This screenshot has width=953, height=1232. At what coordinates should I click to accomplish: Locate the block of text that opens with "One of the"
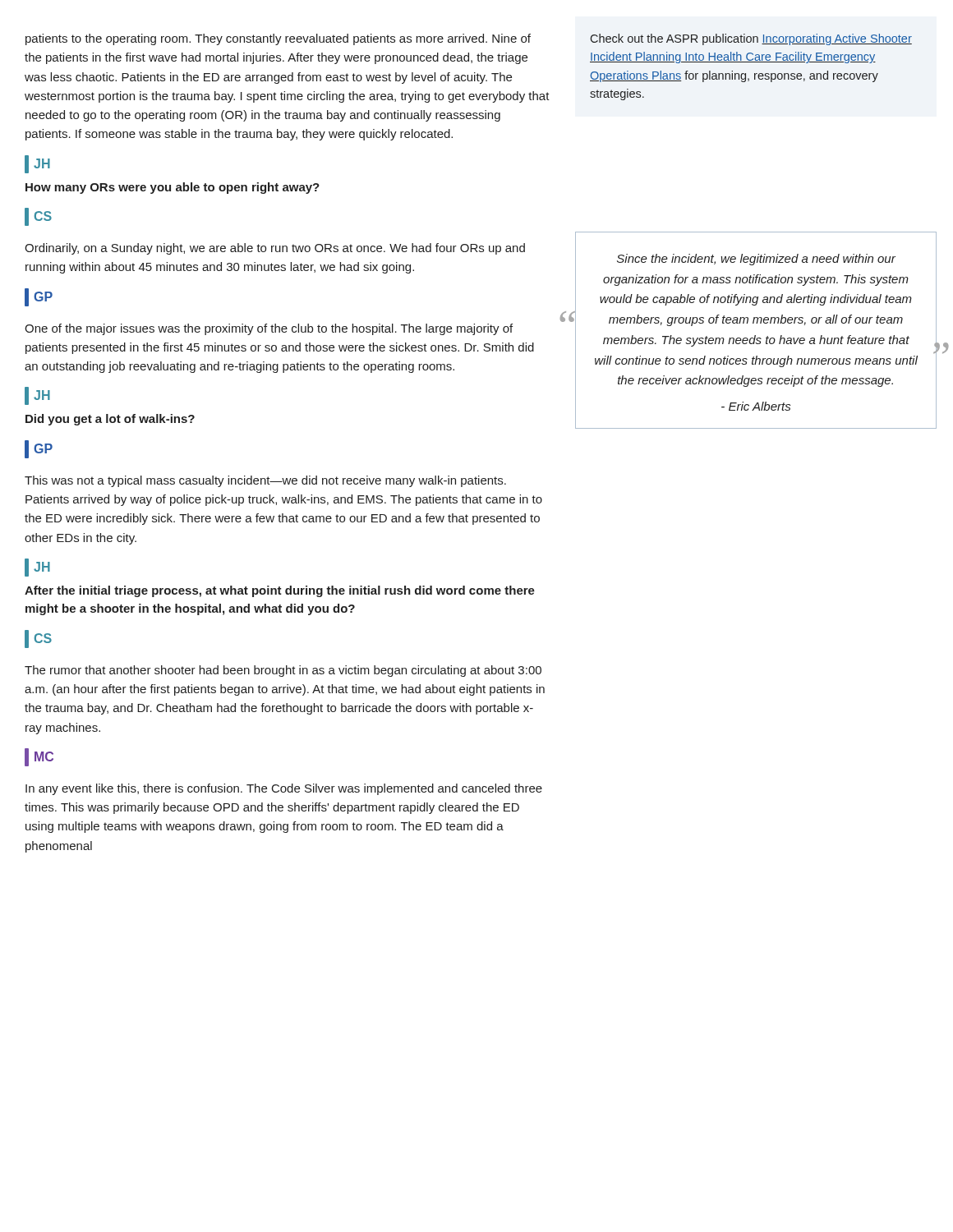point(288,347)
